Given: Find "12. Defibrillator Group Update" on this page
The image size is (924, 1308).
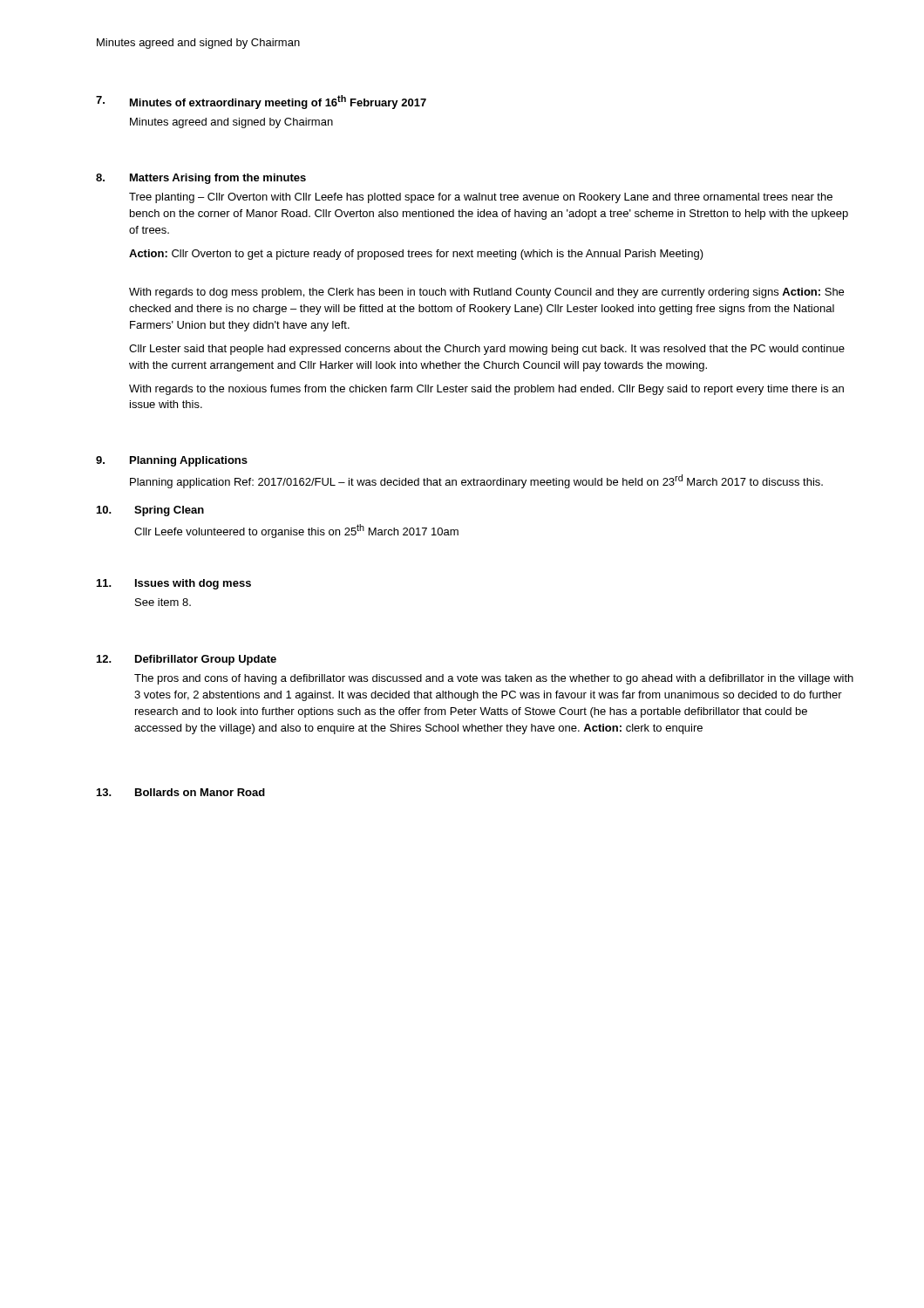Looking at the screenshot, I should [186, 659].
